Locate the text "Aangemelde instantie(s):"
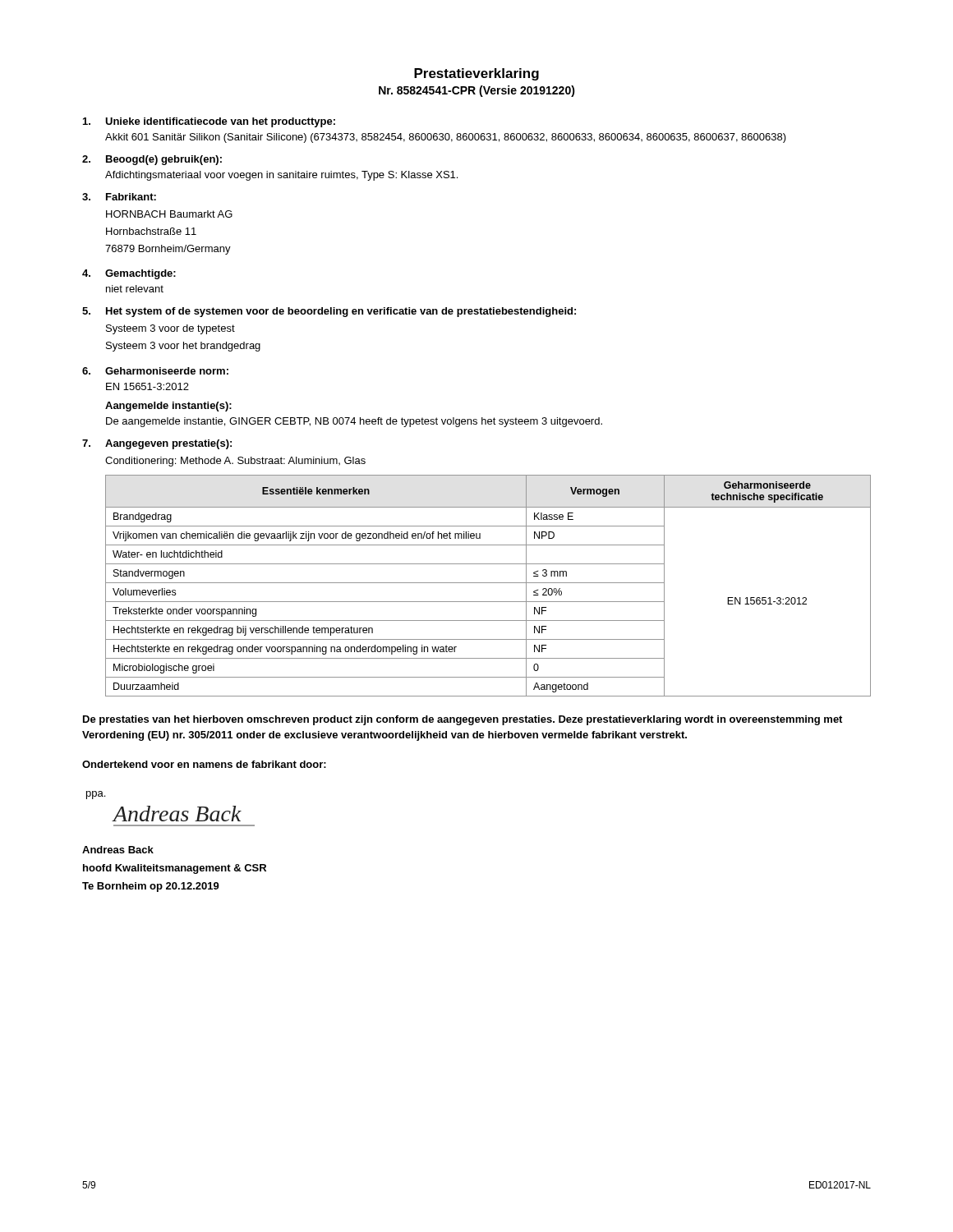The image size is (953, 1232). [169, 405]
